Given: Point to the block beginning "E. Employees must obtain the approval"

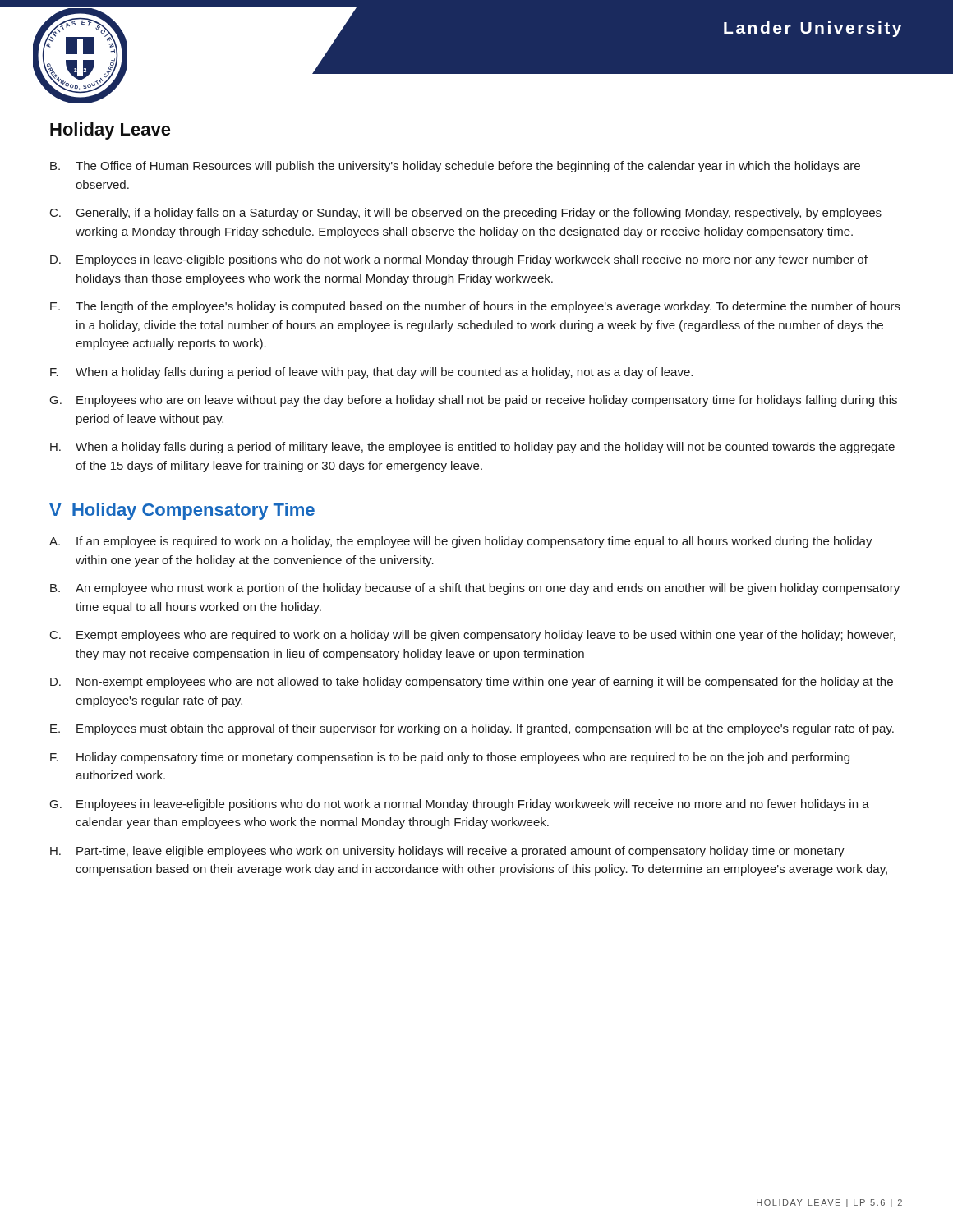Looking at the screenshot, I should [476, 729].
